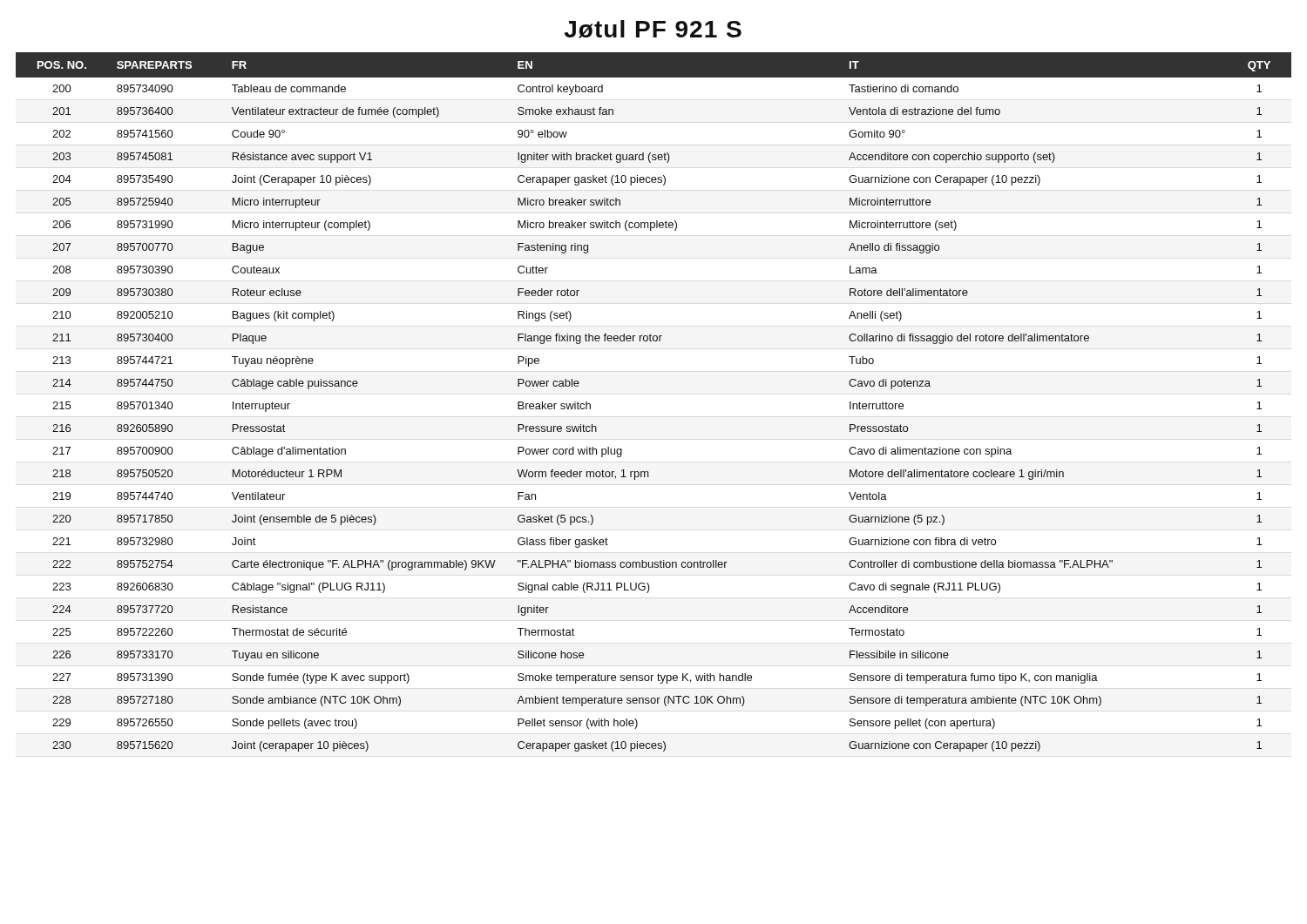
Task: Click on the table containing "Motore dell'alimentatore cocleare"
Action: (654, 405)
